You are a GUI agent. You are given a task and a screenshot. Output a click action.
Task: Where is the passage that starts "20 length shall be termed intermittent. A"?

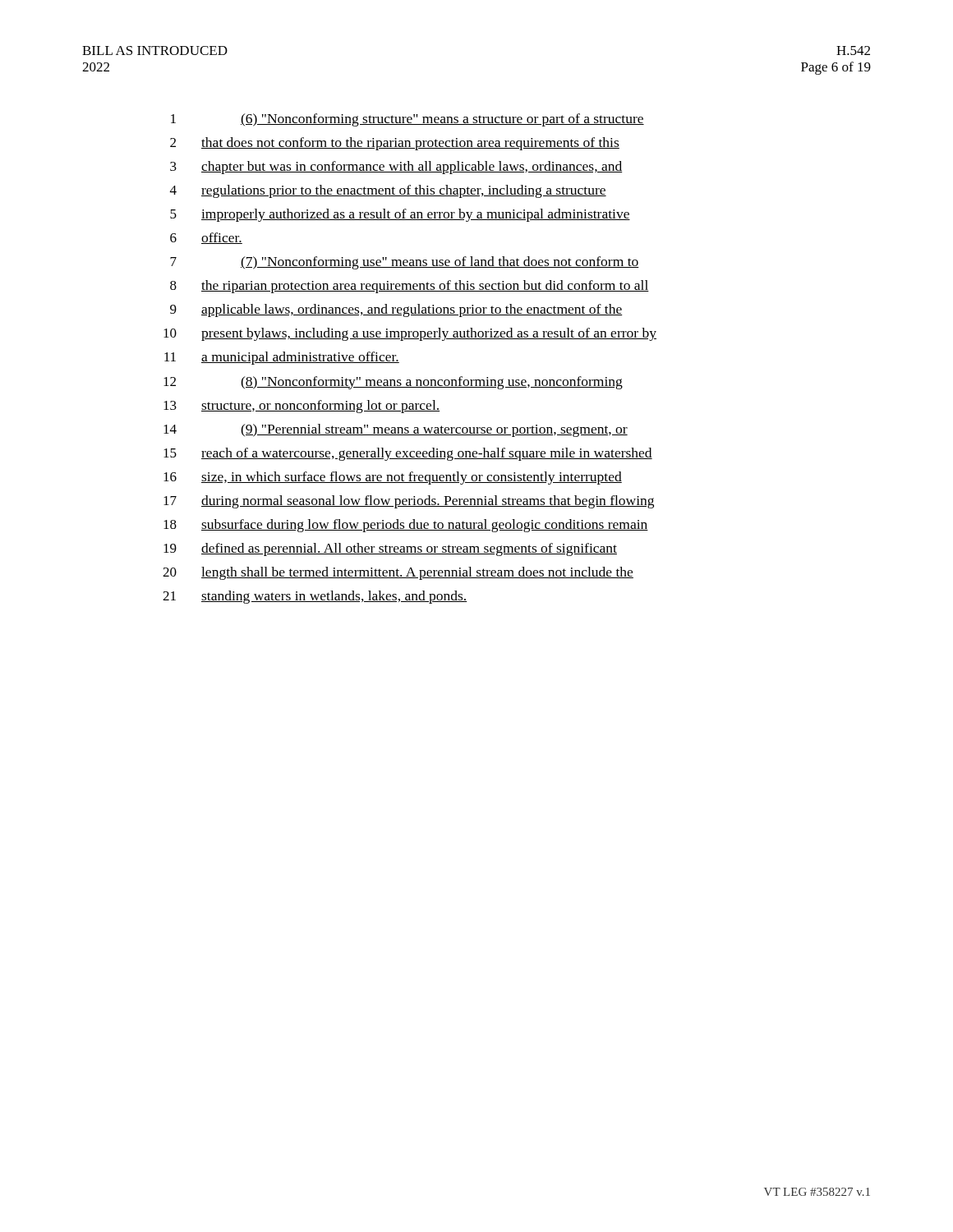[x=501, y=572]
